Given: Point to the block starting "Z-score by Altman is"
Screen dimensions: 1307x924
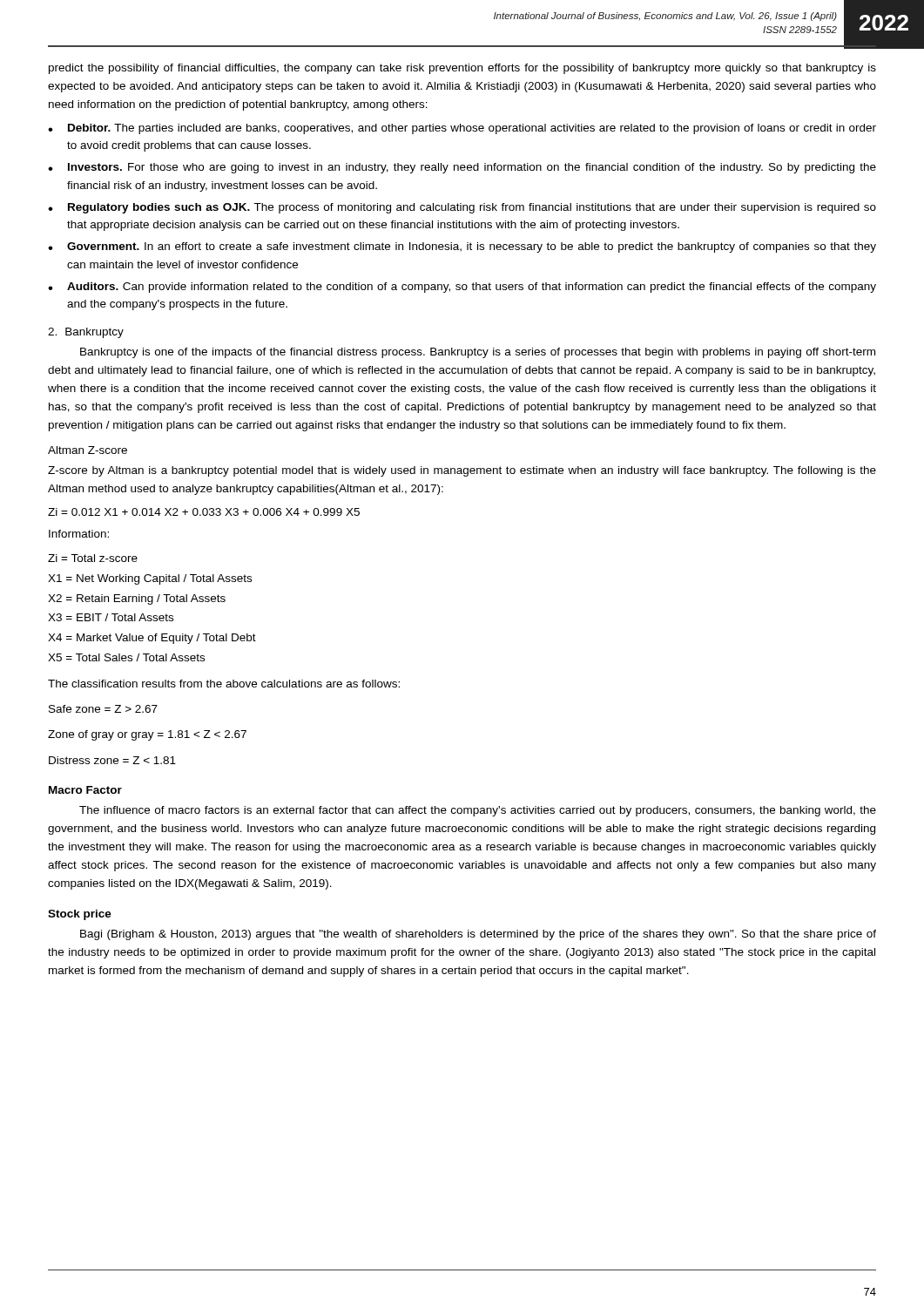Looking at the screenshot, I should [462, 479].
